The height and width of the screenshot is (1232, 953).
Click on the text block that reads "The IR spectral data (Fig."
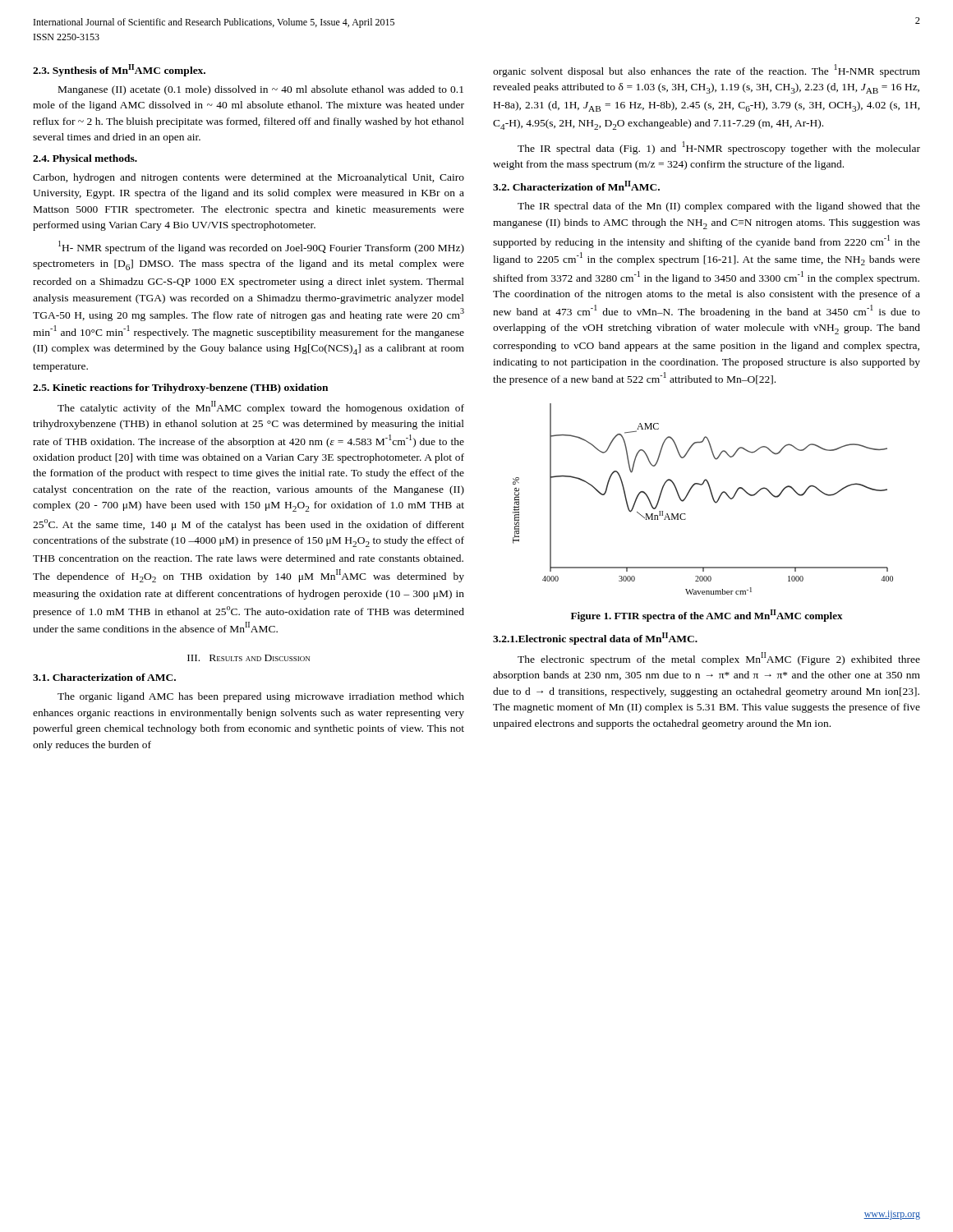tap(707, 155)
